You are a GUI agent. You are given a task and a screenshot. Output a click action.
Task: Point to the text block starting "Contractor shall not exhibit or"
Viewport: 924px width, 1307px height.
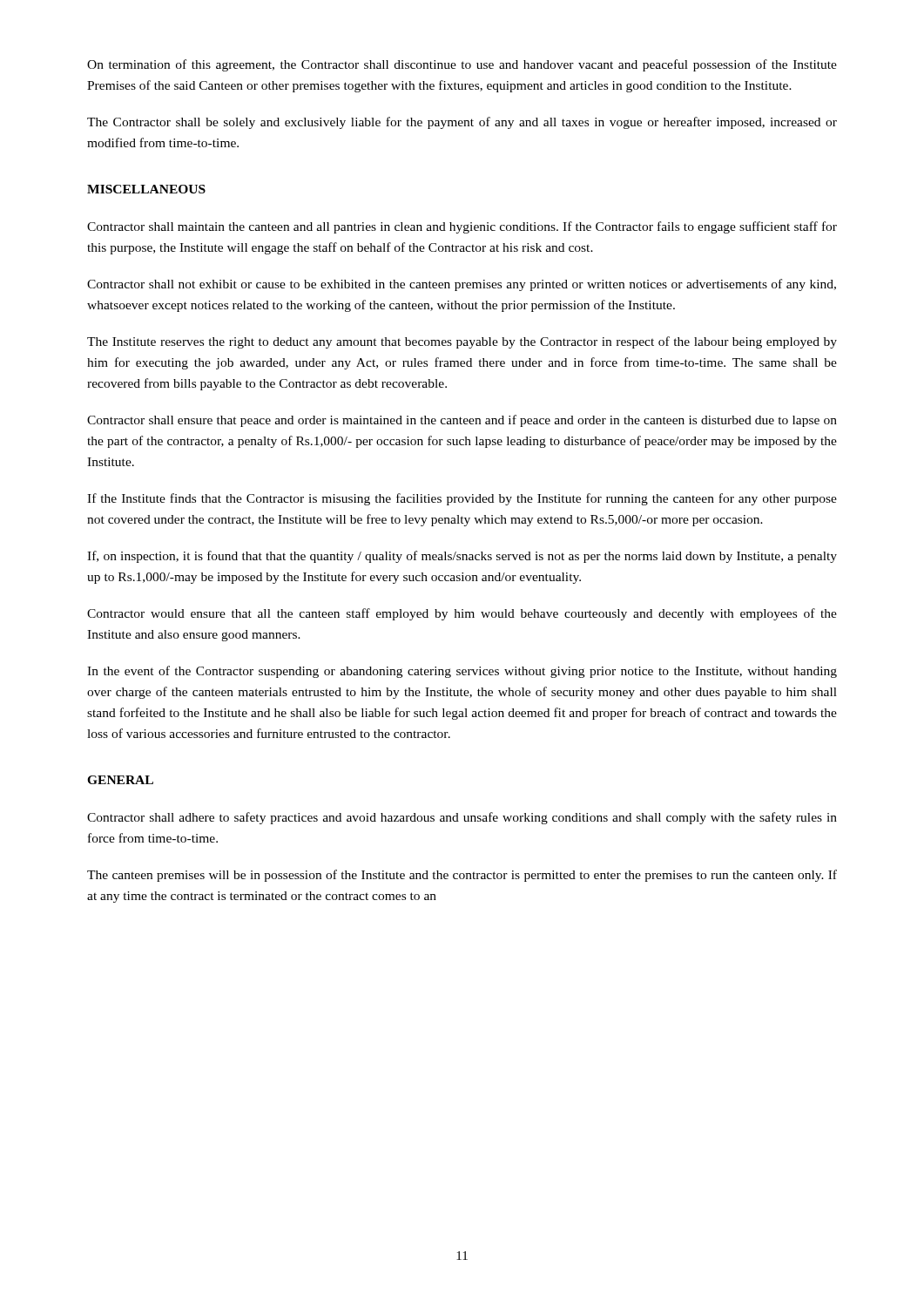click(462, 294)
